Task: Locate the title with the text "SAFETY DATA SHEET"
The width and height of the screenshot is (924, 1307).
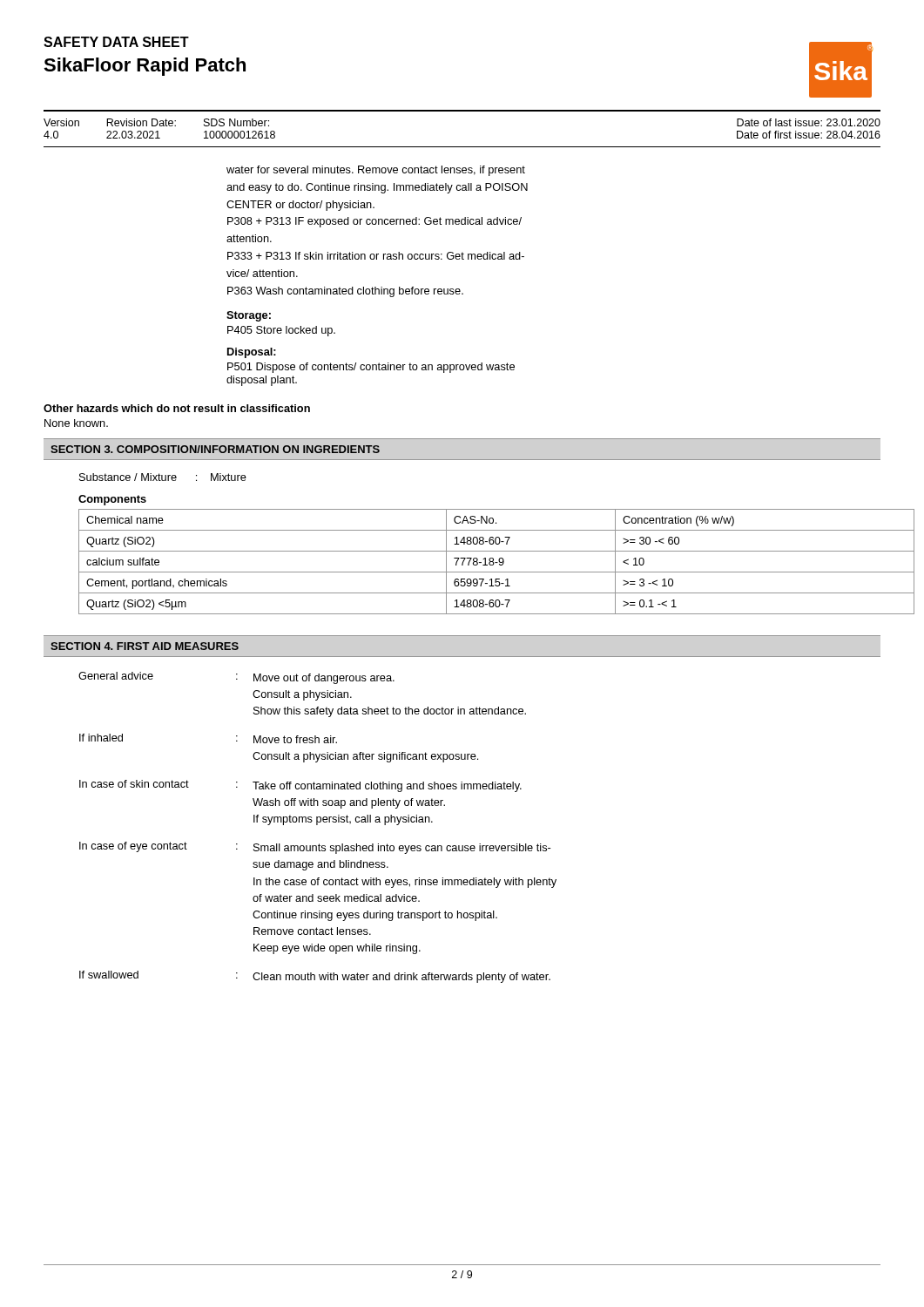Action: [x=116, y=42]
